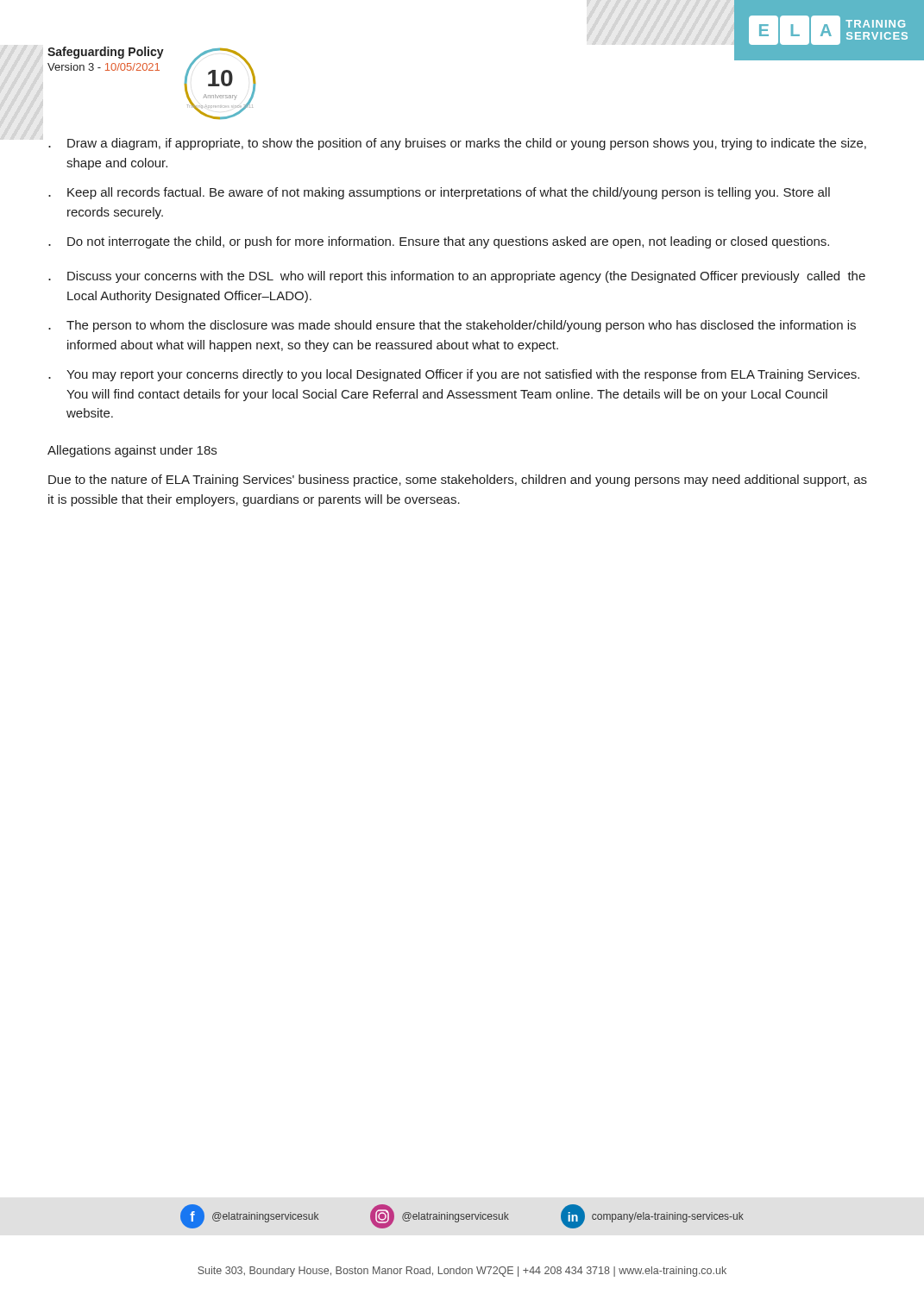Point to the block beginning "· Discuss your concerns with"
This screenshot has width=924, height=1294.
click(462, 286)
